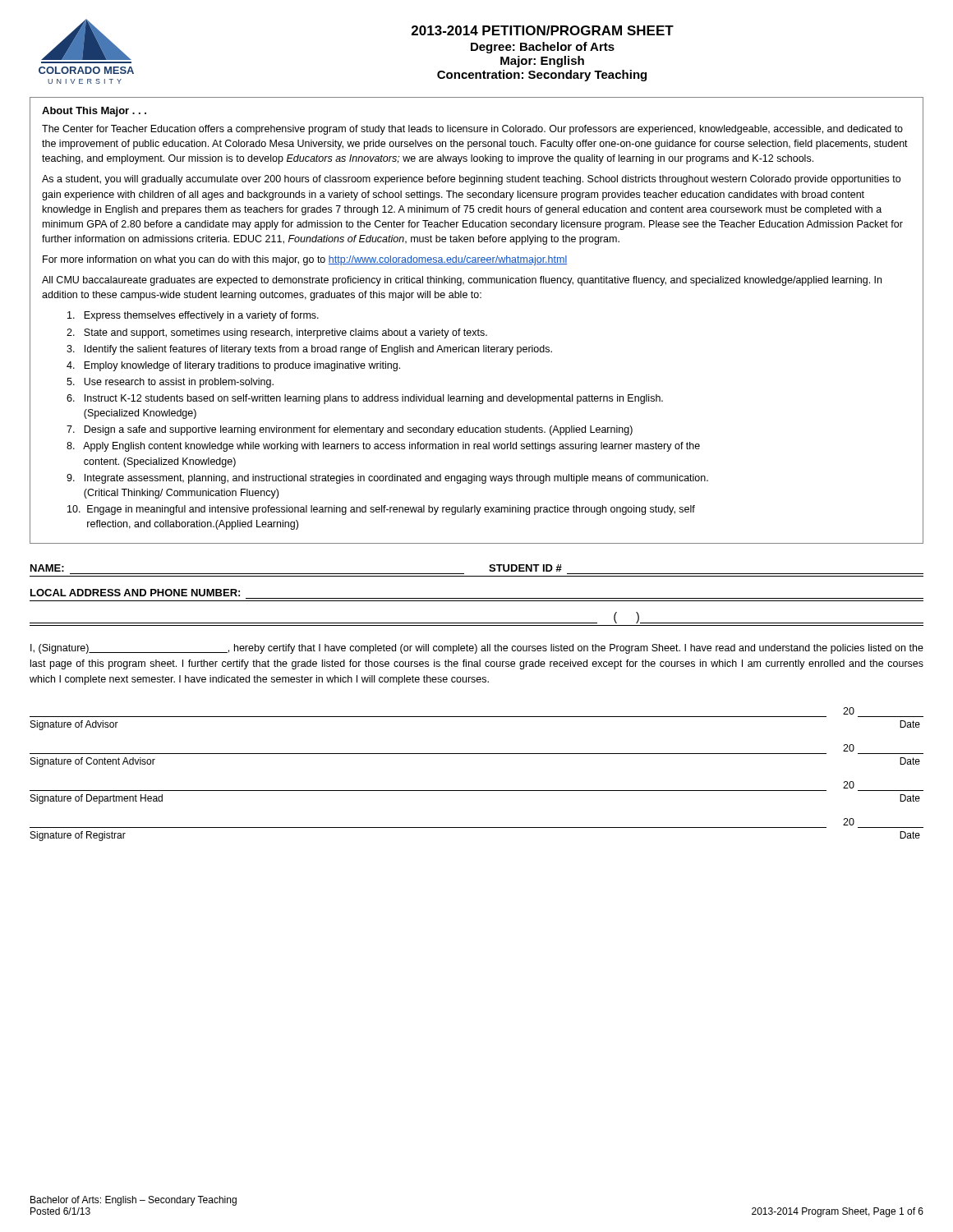This screenshot has width=953, height=1232.
Task: Point to the region starting "I, (Signature) , hereby certify that"
Action: (x=476, y=664)
